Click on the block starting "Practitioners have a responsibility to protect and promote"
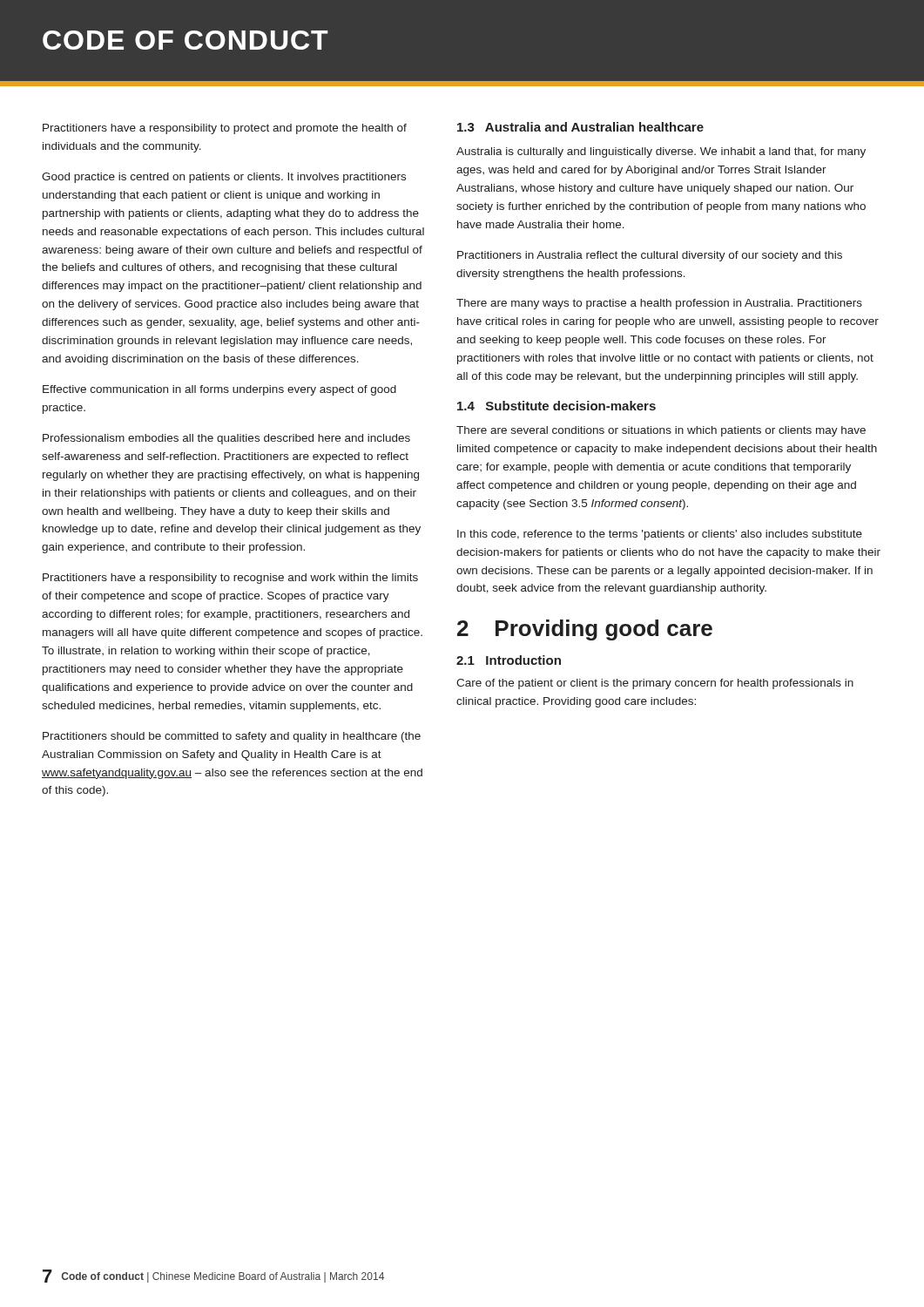Screen dimensions: 1307x924 [x=233, y=138]
